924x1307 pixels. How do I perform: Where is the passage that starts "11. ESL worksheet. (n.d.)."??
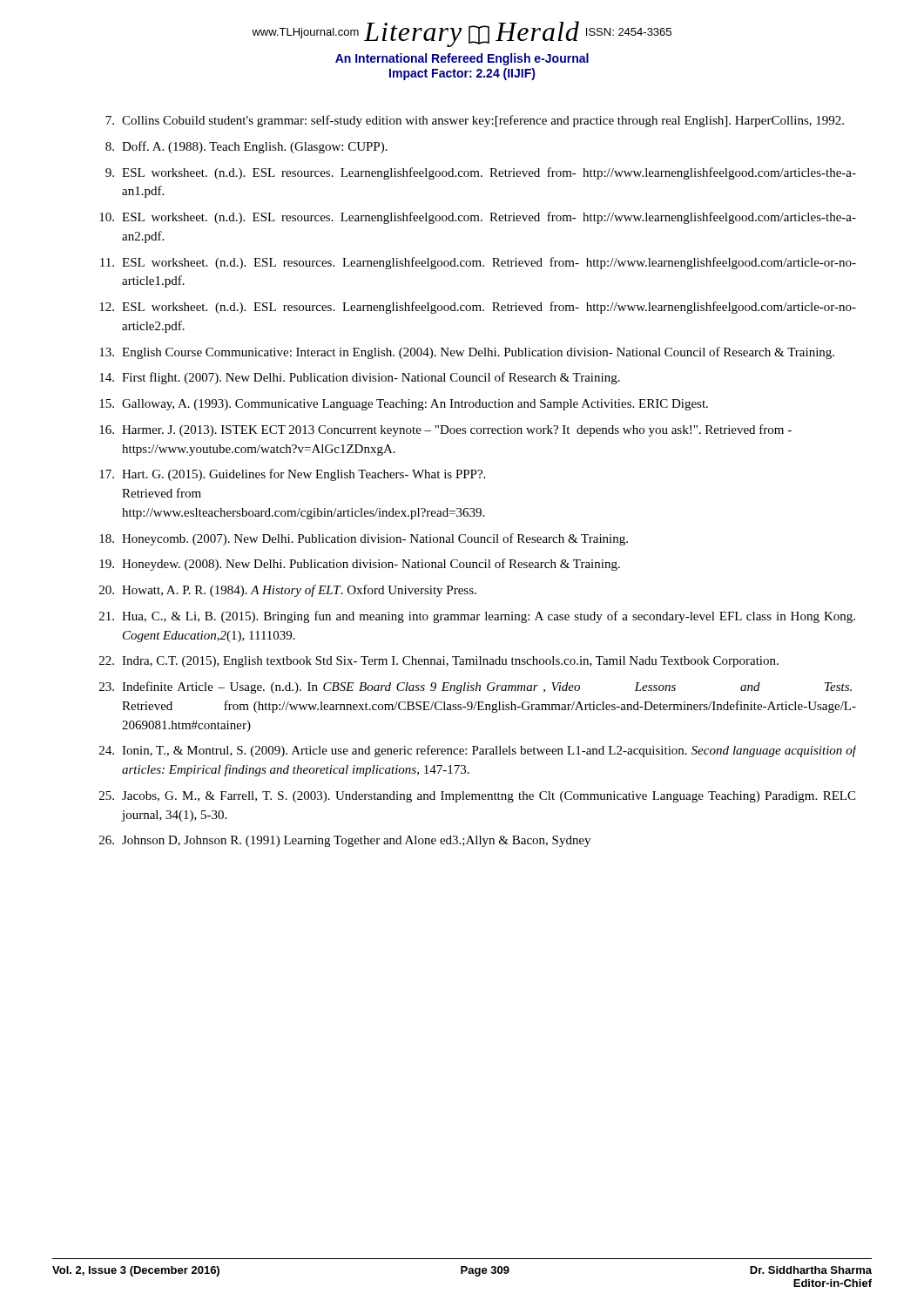click(470, 272)
